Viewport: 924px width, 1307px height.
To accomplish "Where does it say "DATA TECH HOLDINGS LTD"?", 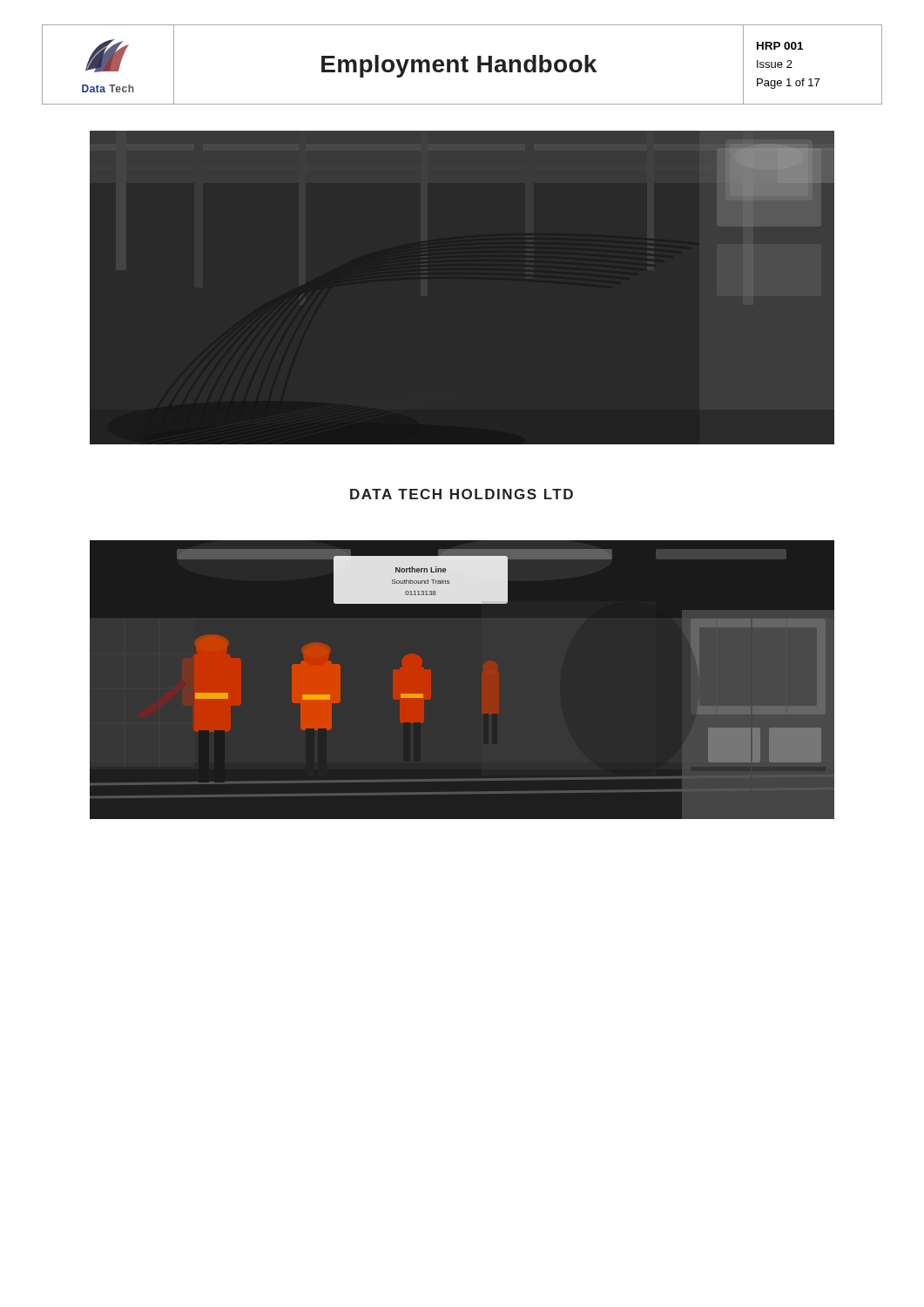I will coord(462,495).
